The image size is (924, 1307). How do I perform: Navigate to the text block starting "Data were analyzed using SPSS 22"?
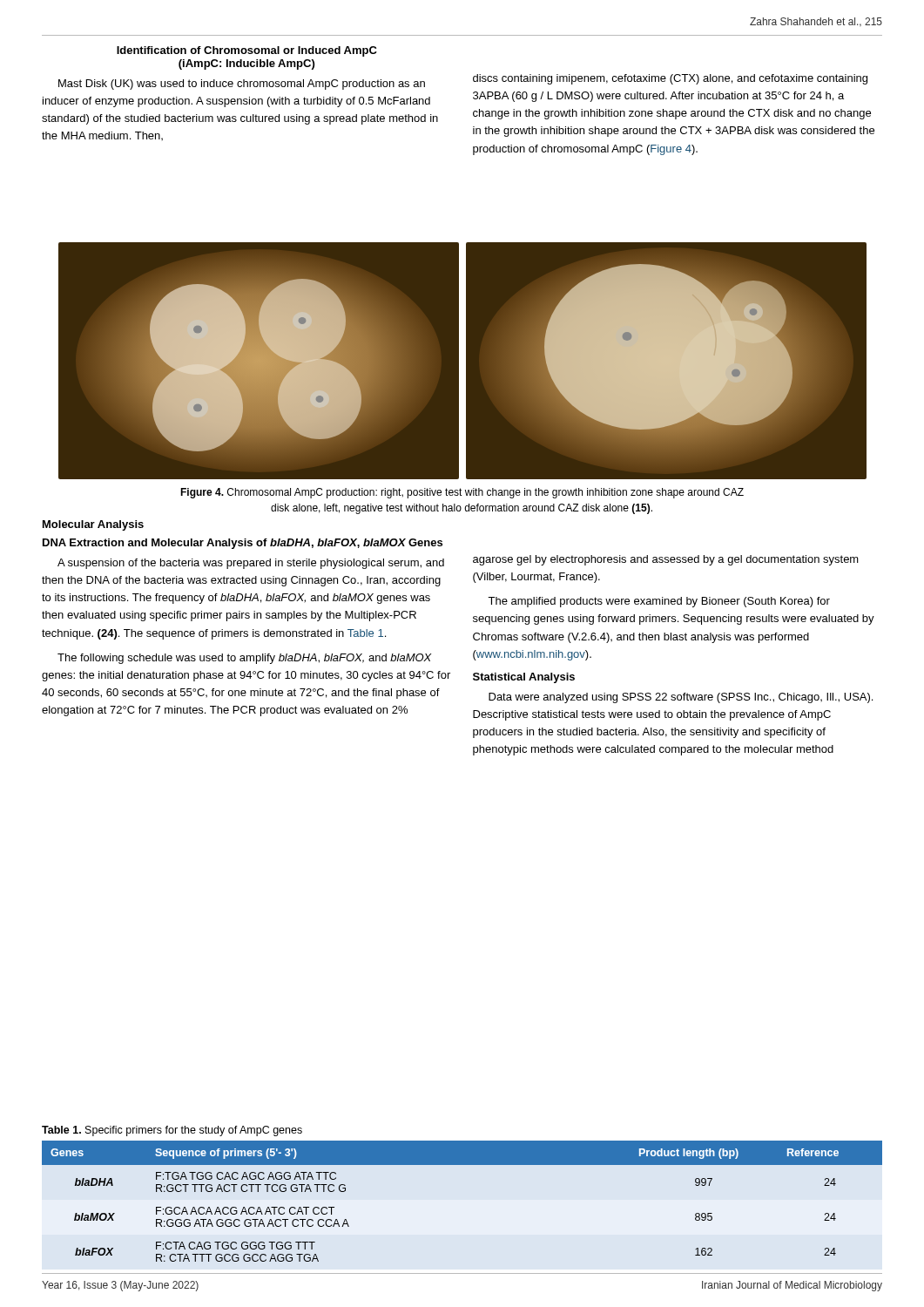[x=673, y=723]
